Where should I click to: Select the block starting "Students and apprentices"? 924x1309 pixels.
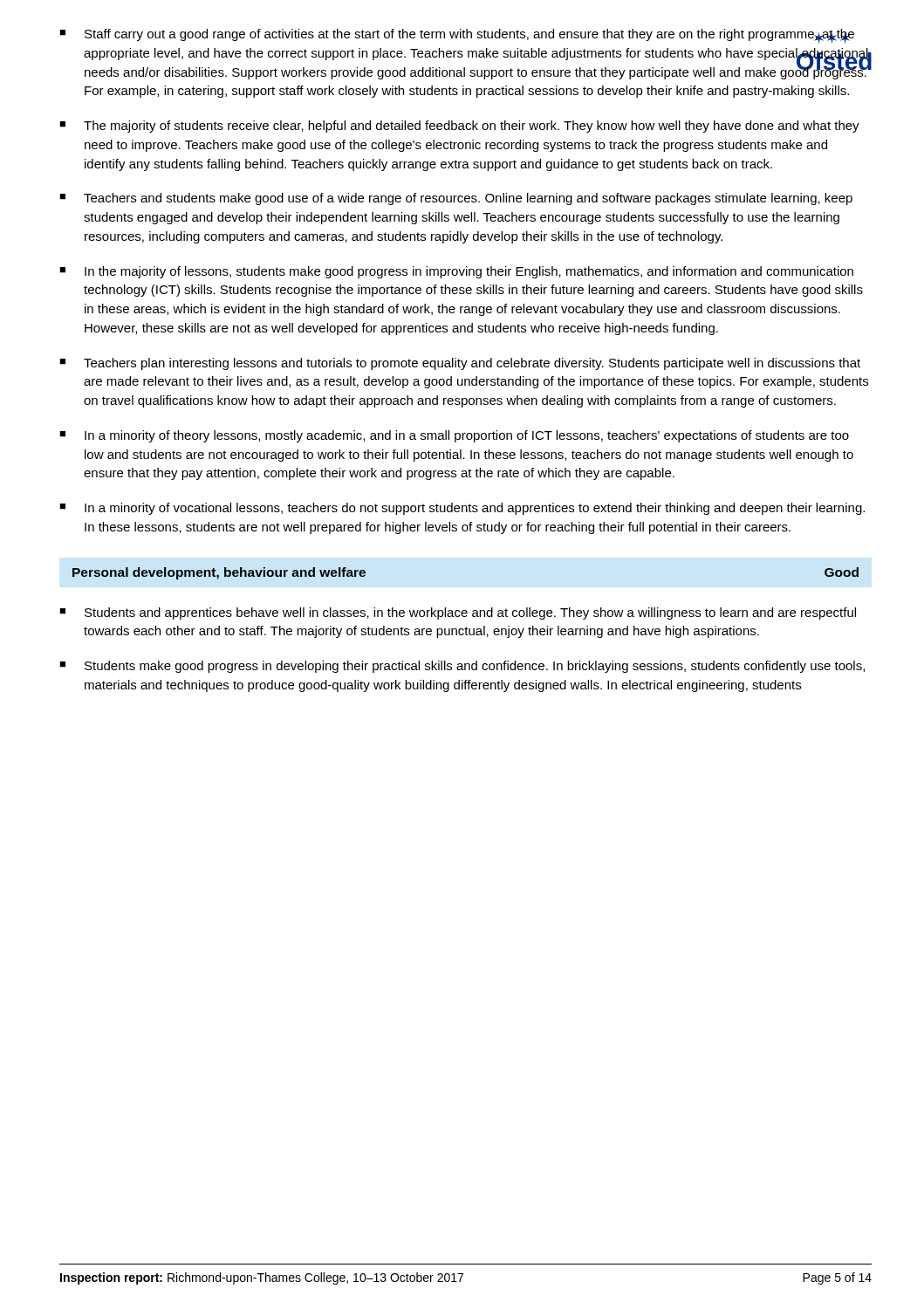[470, 621]
